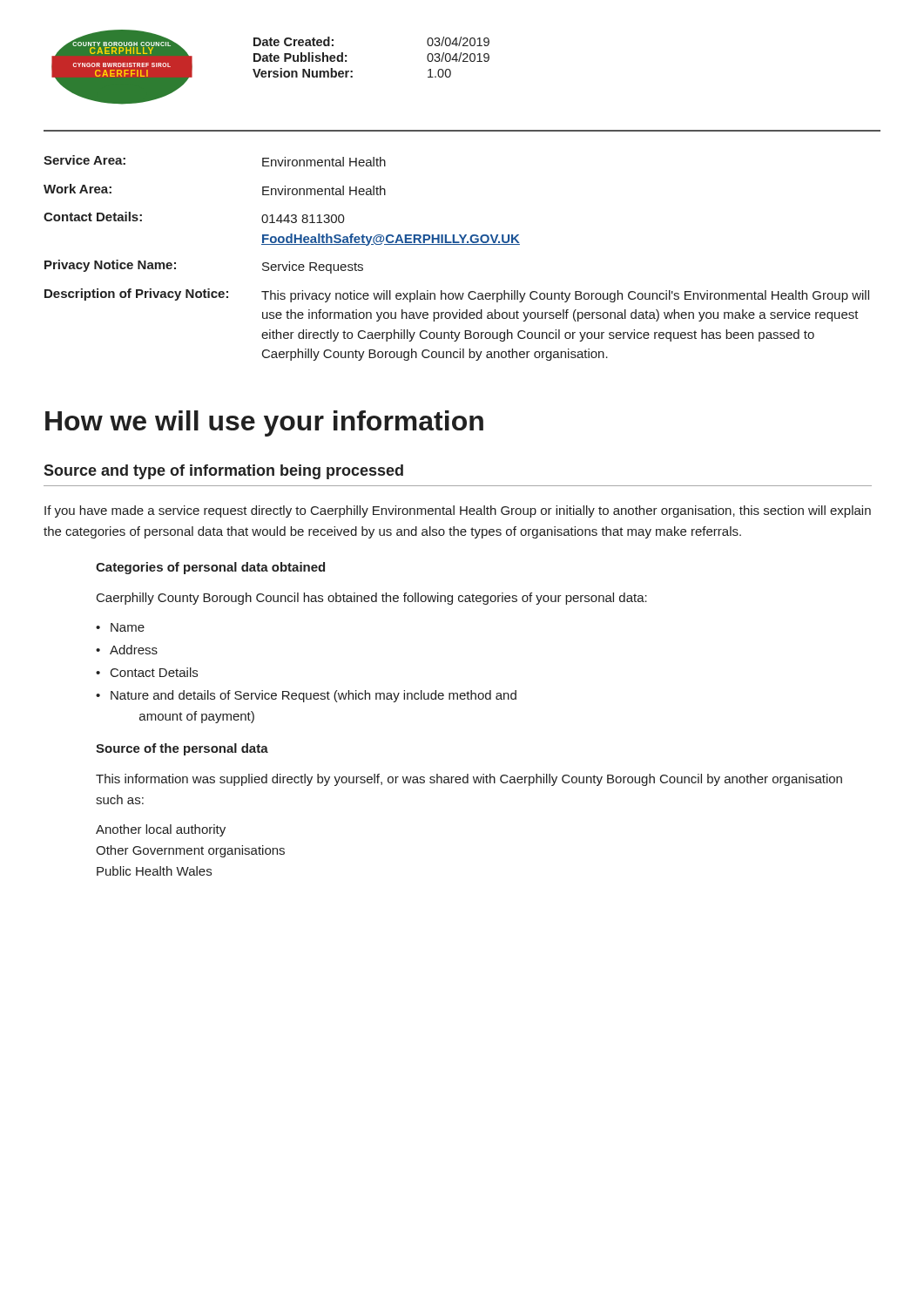
Task: Click the passage that begins "This information was supplied directly"
Action: 458,789
